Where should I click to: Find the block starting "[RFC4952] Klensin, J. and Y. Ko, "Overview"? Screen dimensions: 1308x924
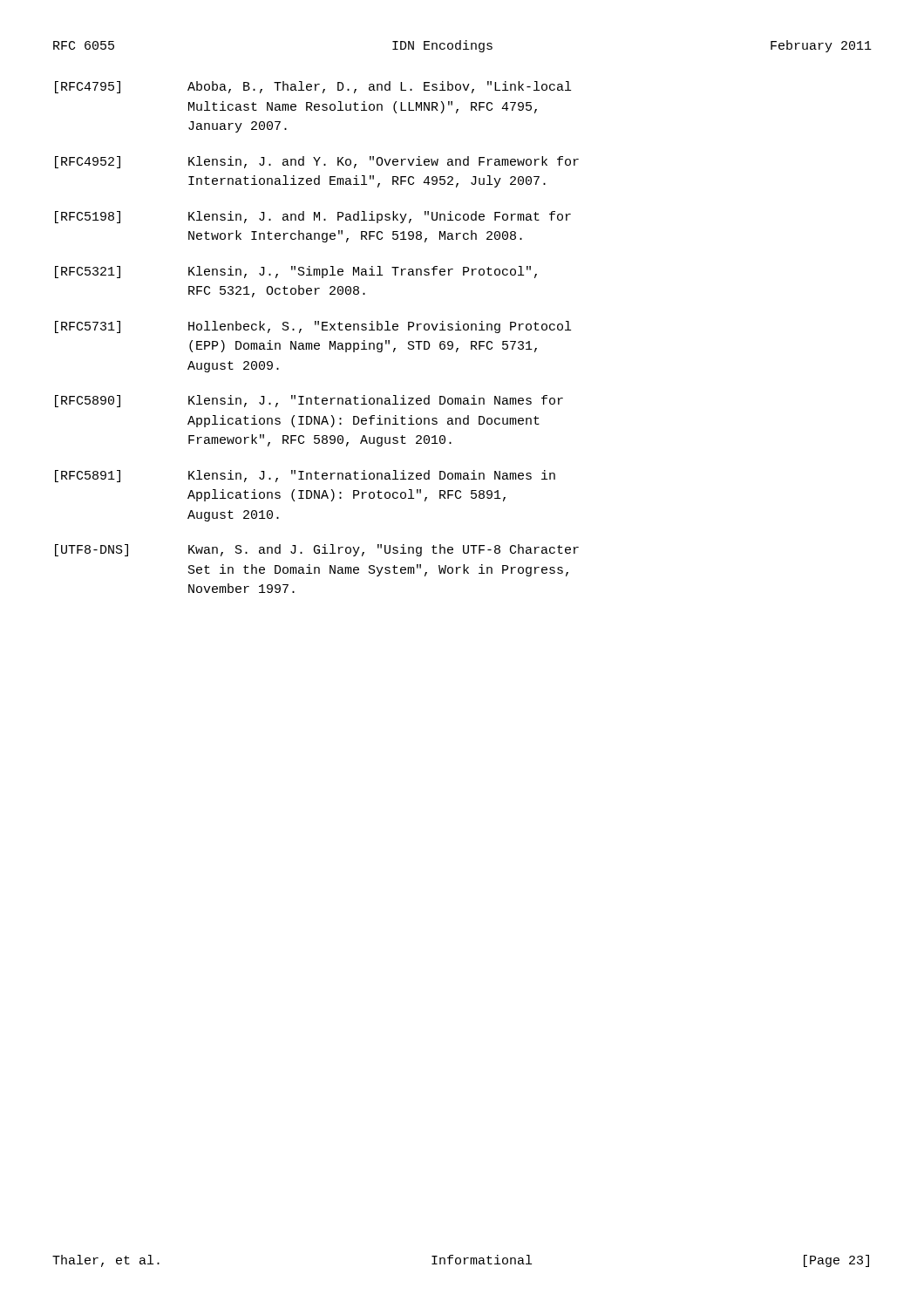[x=462, y=173]
